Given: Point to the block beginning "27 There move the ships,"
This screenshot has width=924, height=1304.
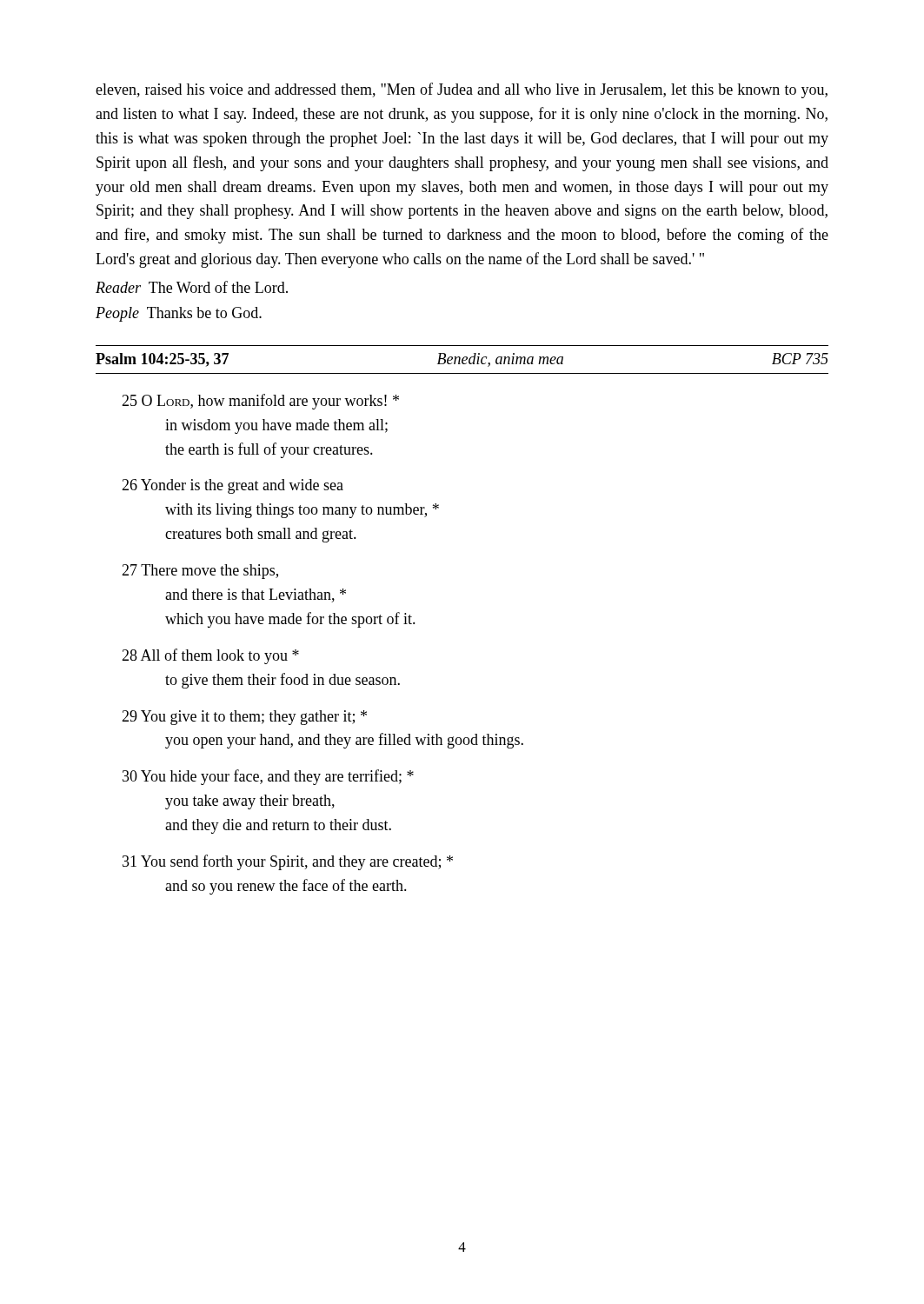Looking at the screenshot, I should tap(200, 572).
